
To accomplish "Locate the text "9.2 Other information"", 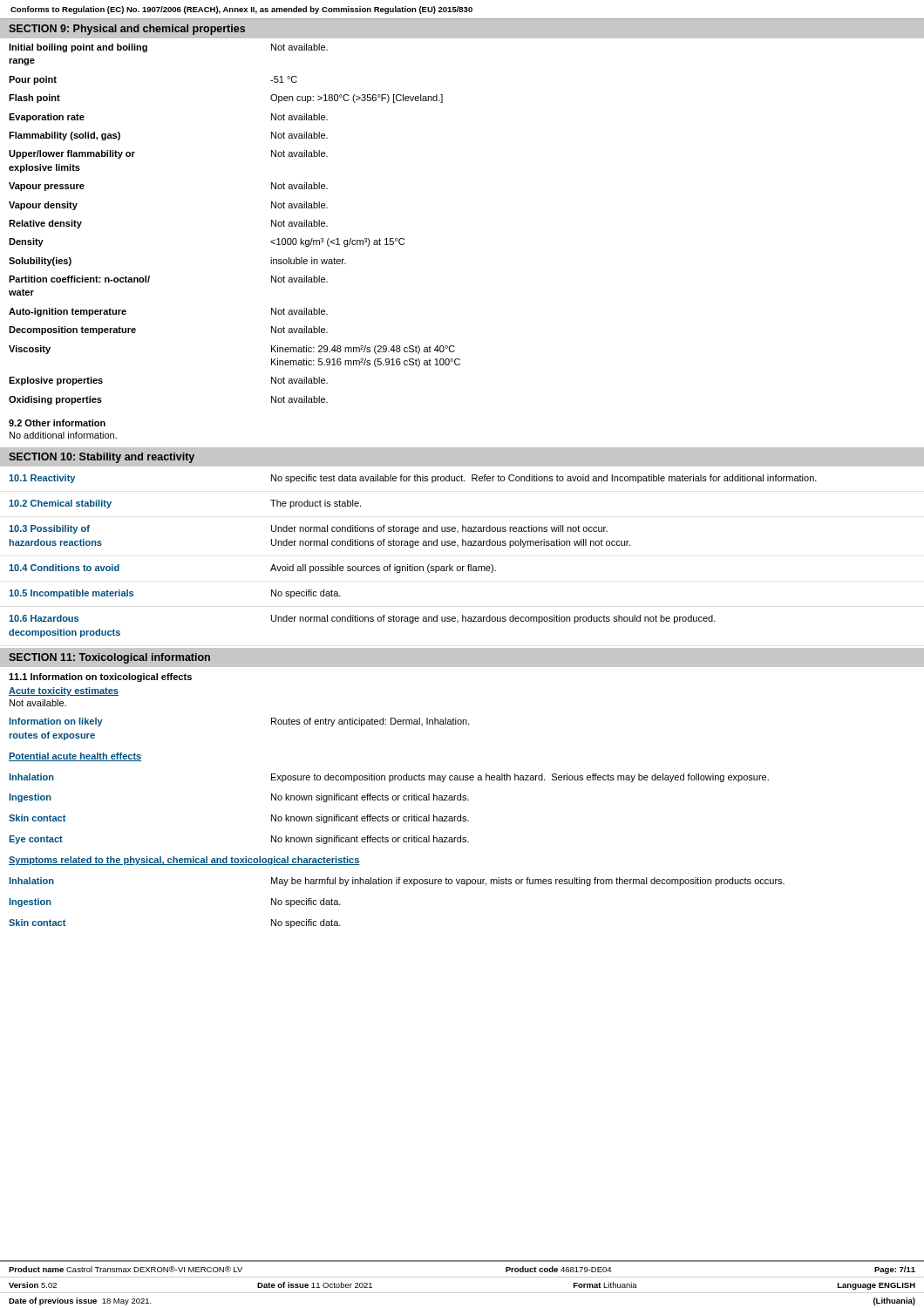I will tap(57, 423).
